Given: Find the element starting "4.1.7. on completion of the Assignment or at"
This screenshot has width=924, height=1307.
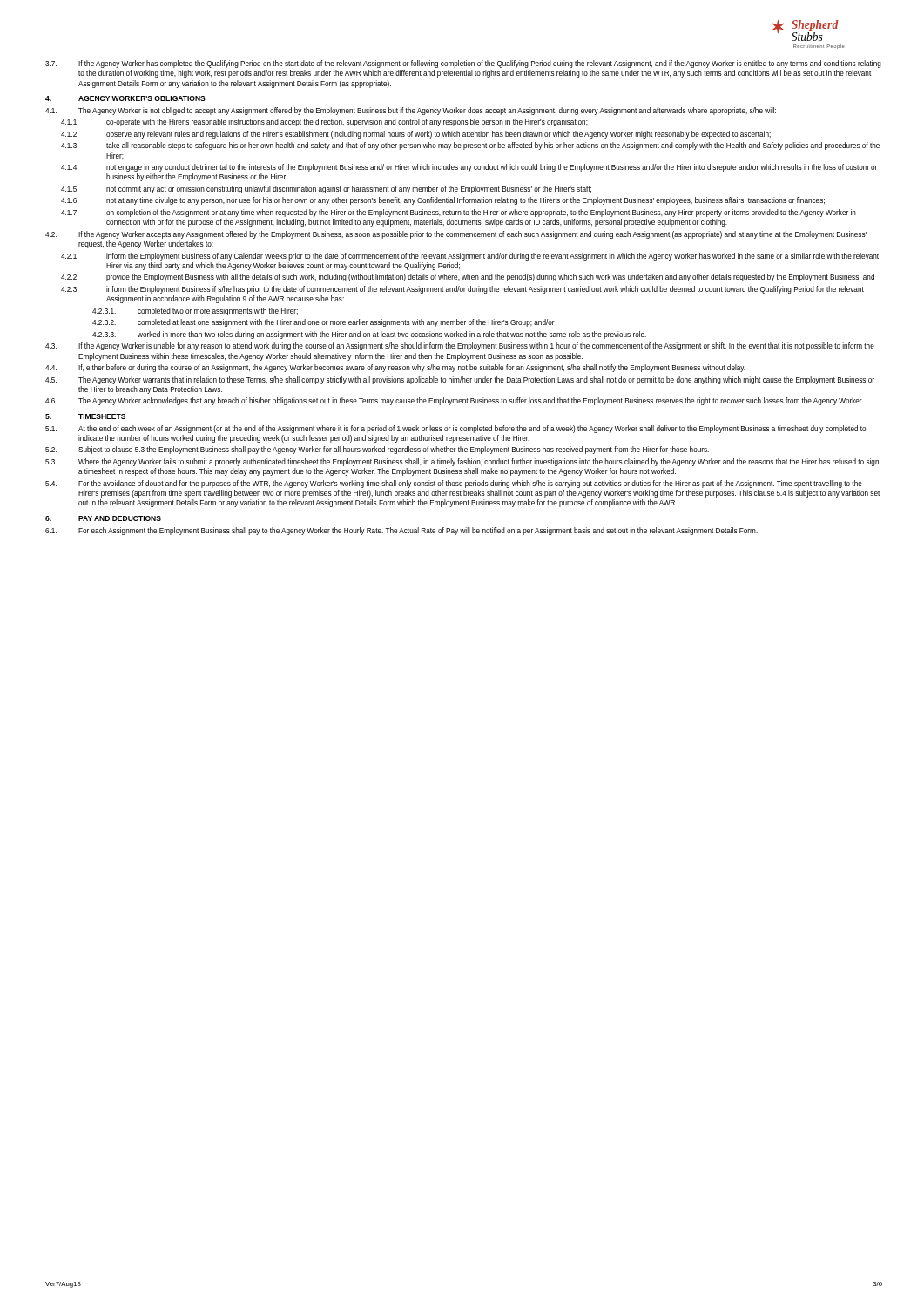Looking at the screenshot, I should 472,218.
